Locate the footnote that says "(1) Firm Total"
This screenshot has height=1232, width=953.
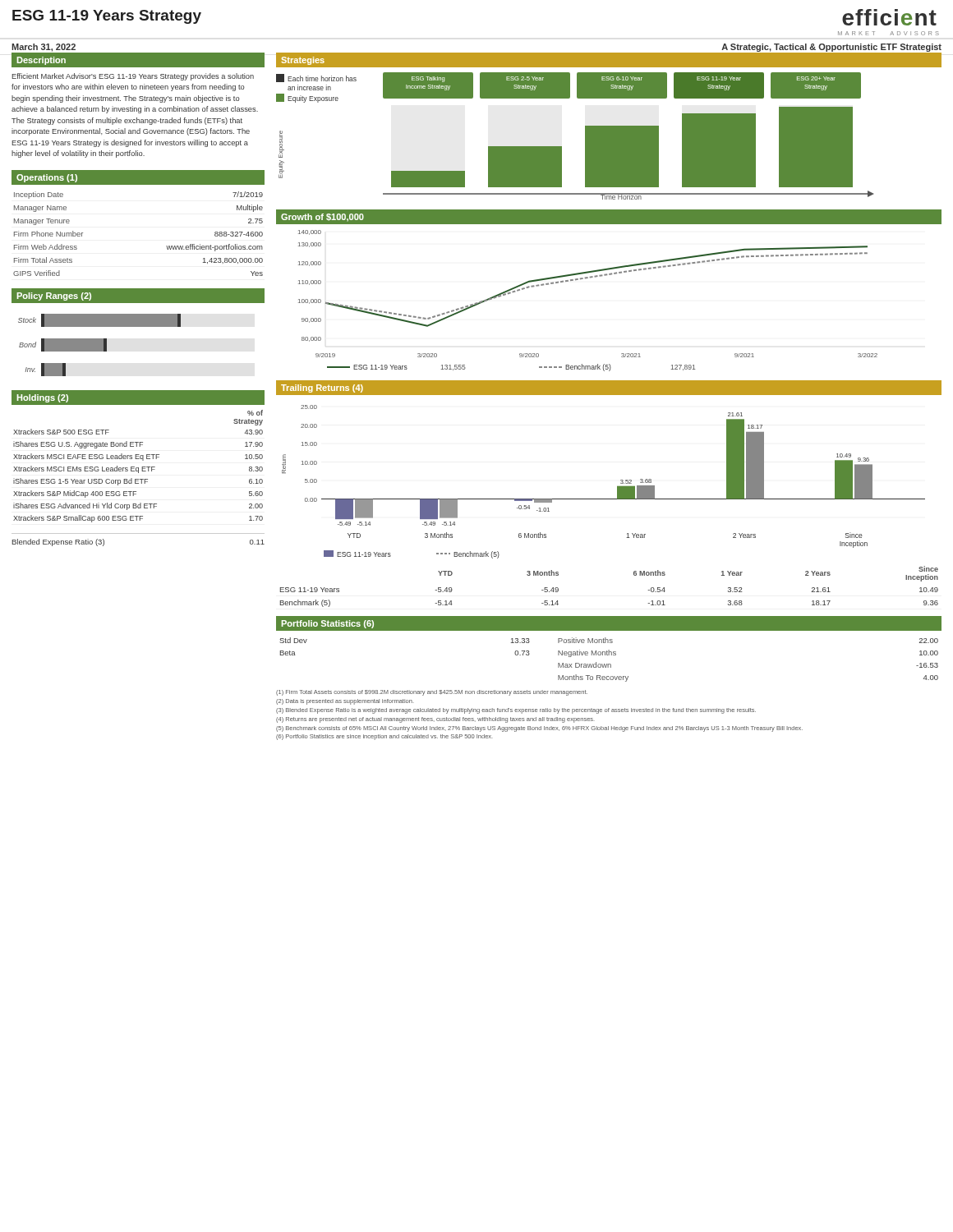[x=540, y=714]
